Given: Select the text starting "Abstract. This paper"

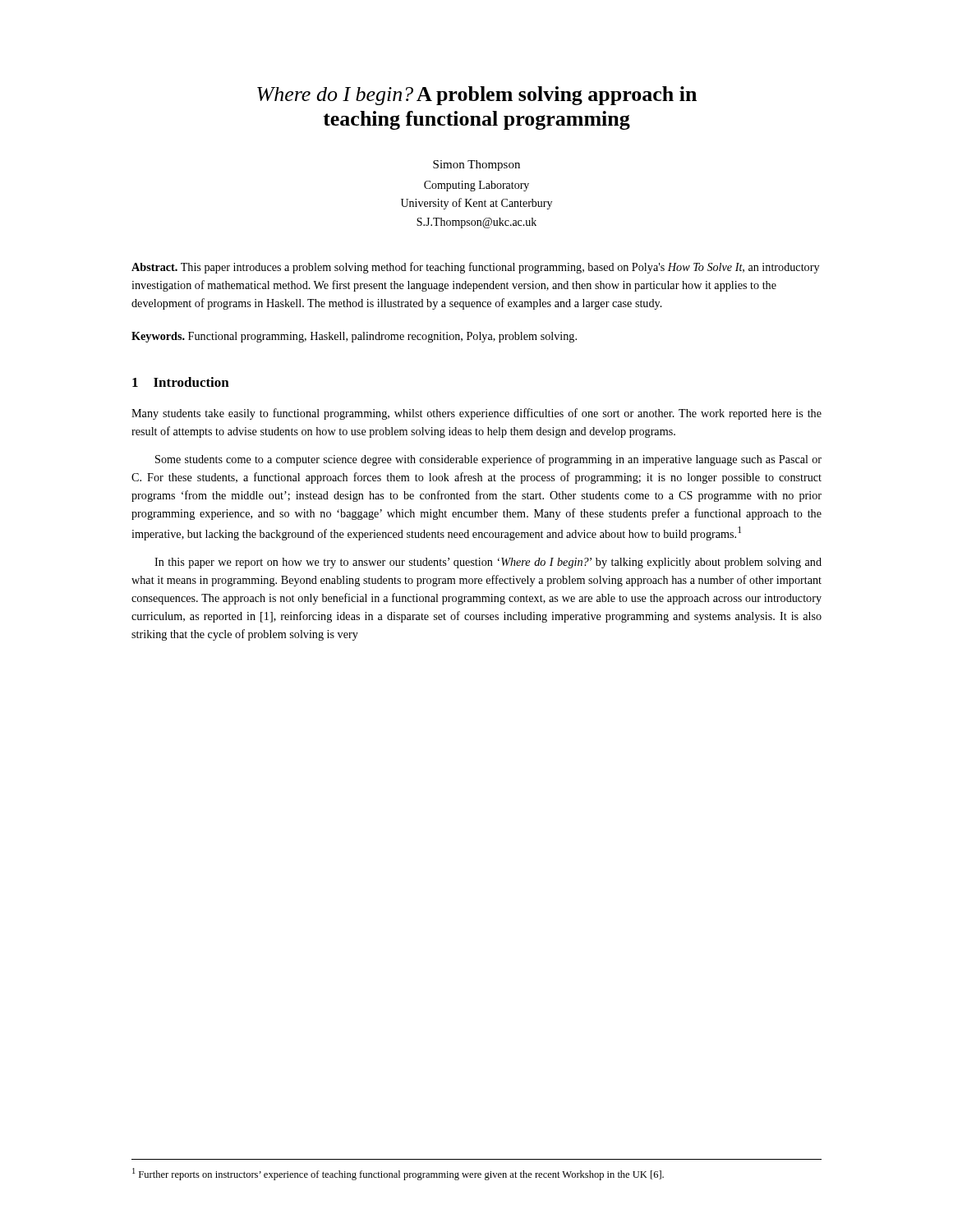Looking at the screenshot, I should 475,285.
